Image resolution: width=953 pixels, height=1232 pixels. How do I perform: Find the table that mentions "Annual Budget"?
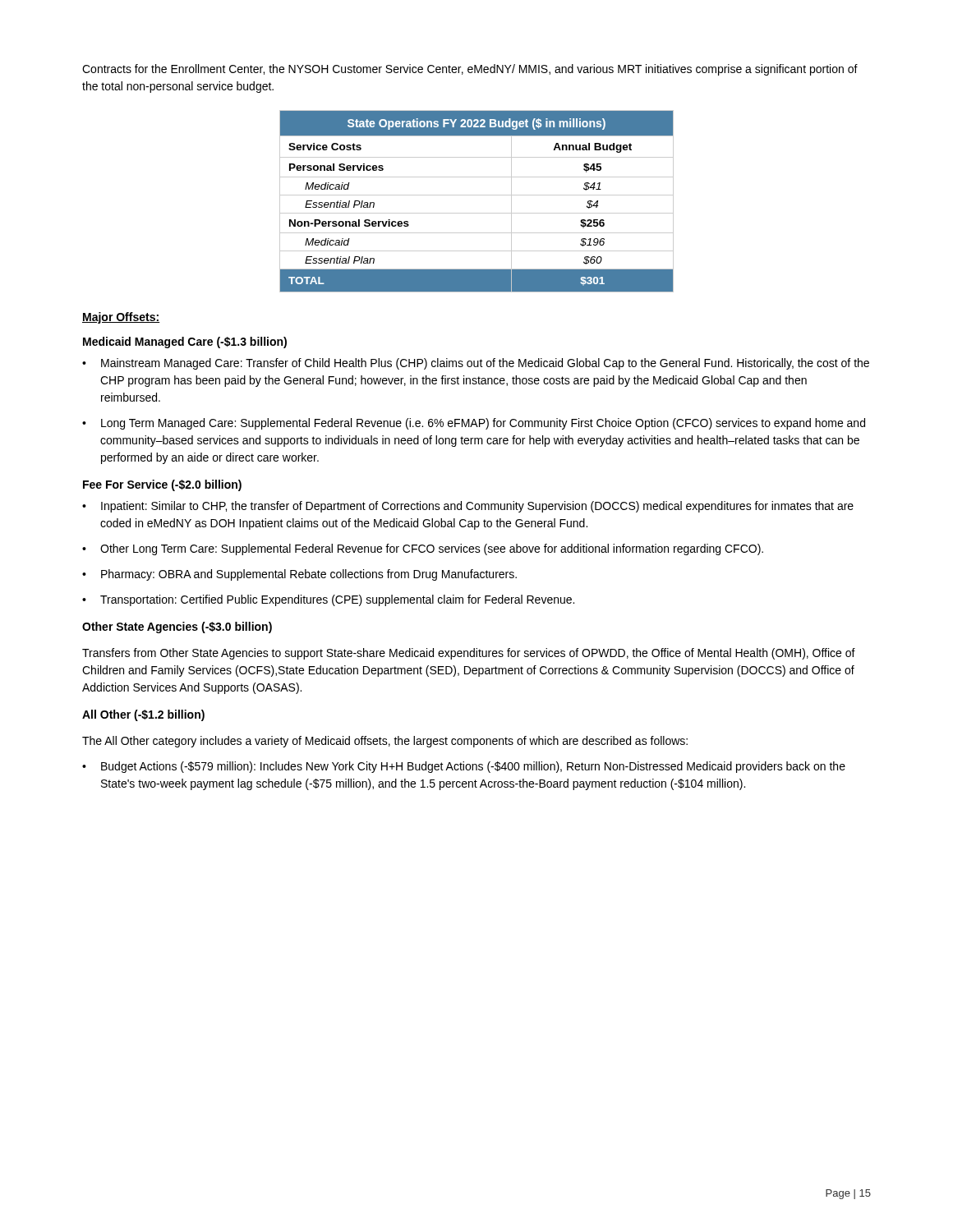(x=476, y=201)
